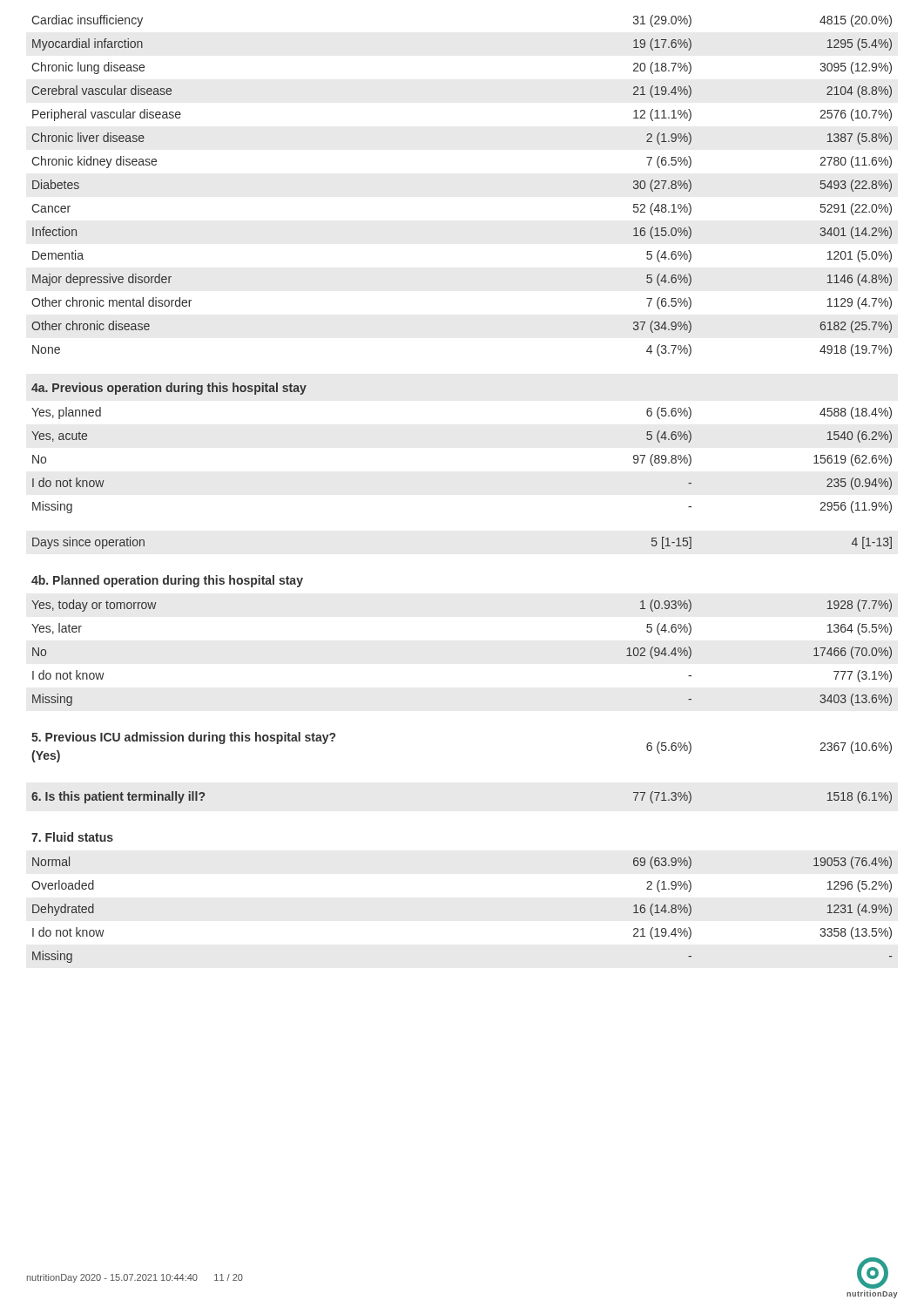Locate the table with the text "5 (4.6%)"
Screen dimensions: 1307x924
(462, 488)
